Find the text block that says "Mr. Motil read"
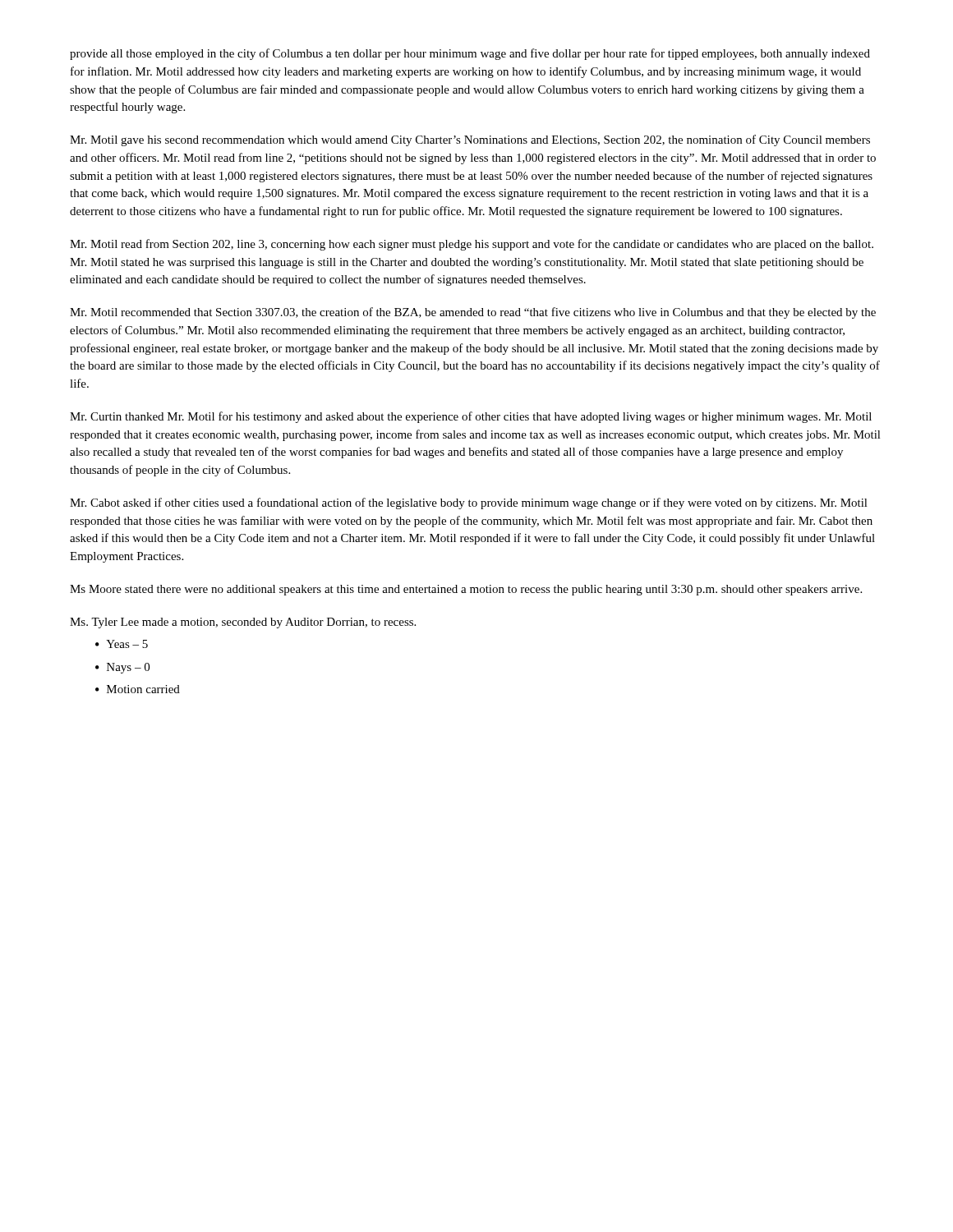The width and height of the screenshot is (953, 1232). tap(472, 262)
